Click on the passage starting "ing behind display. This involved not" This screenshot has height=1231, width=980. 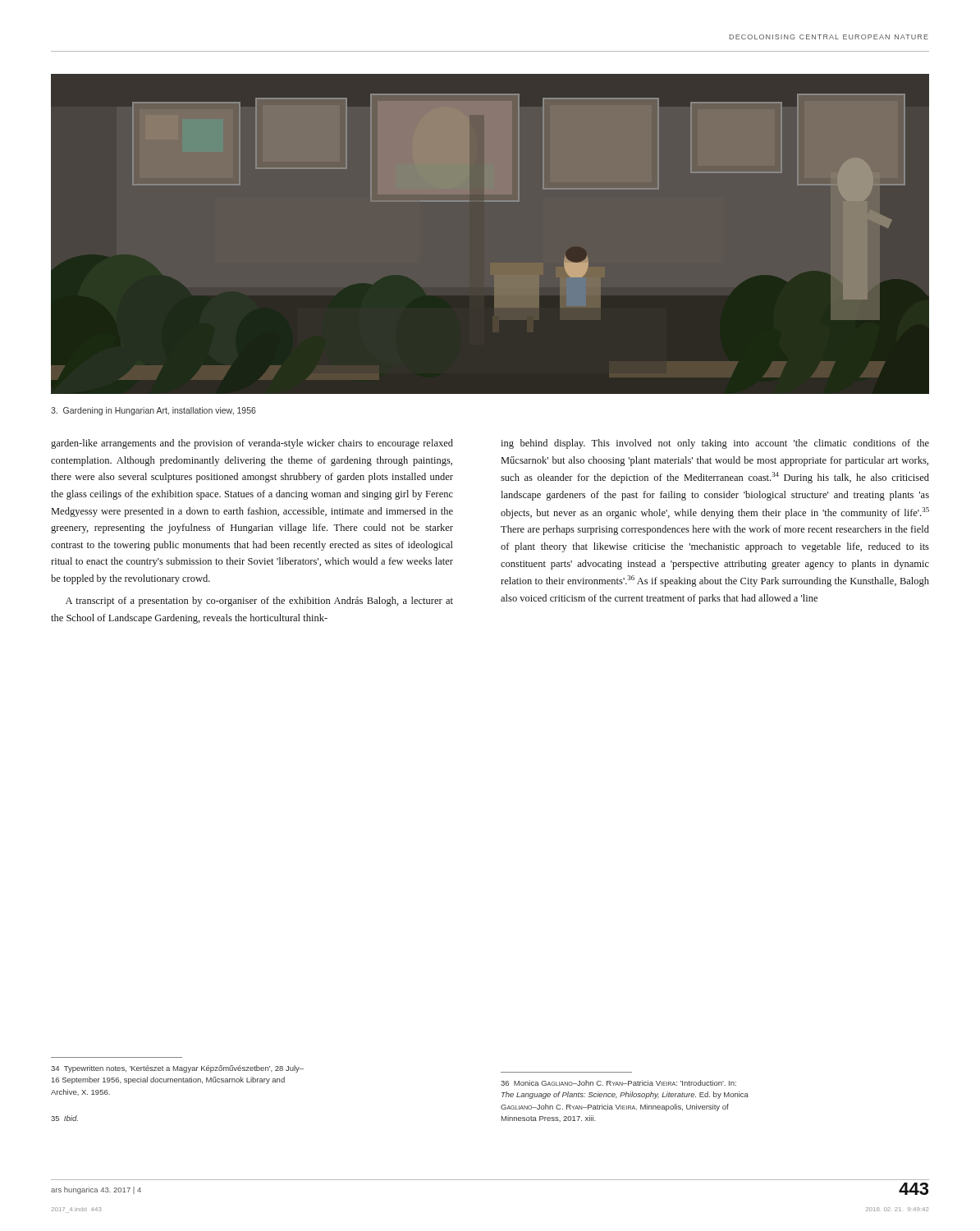click(x=715, y=521)
